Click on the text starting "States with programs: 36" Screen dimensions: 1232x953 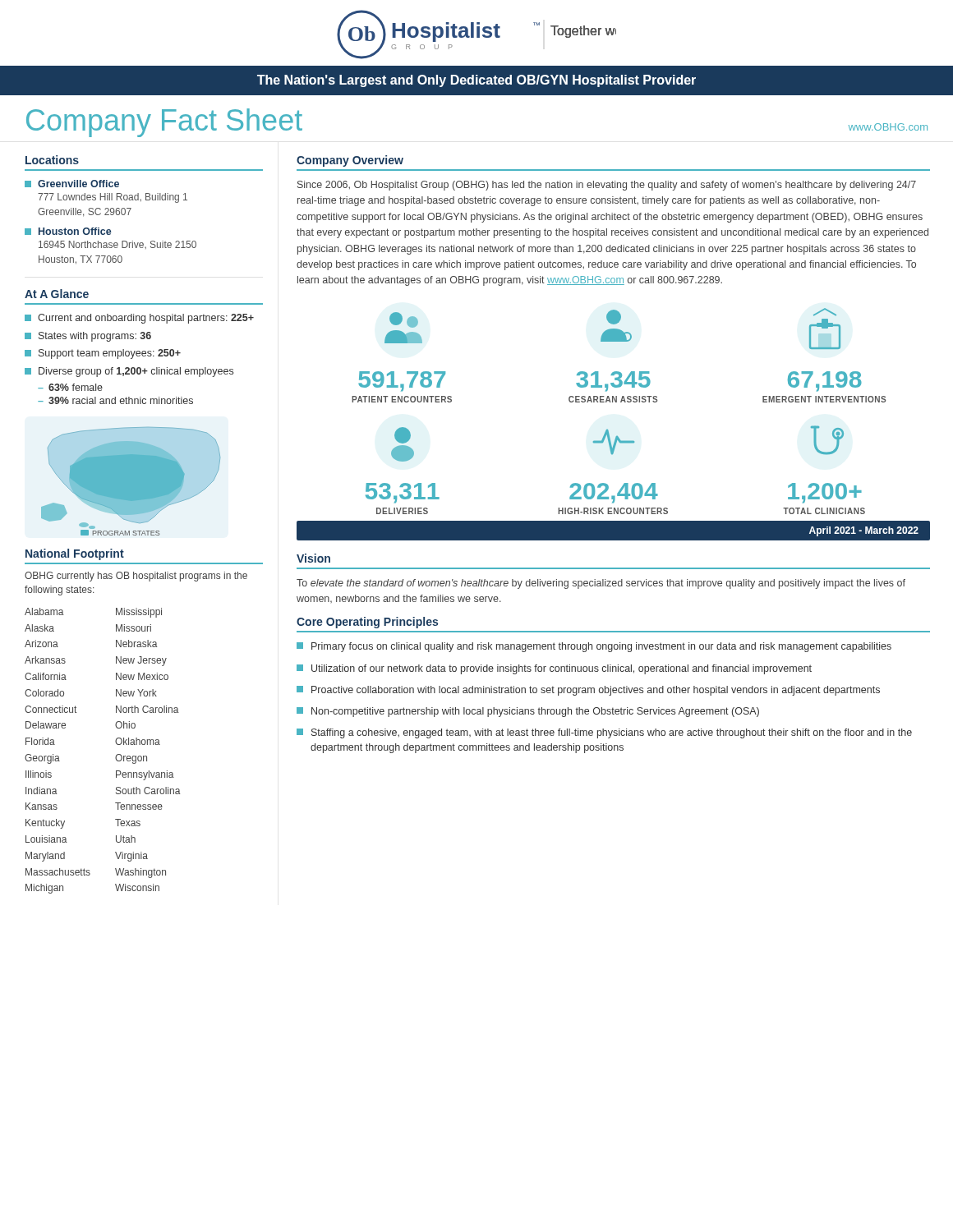pyautogui.click(x=88, y=336)
